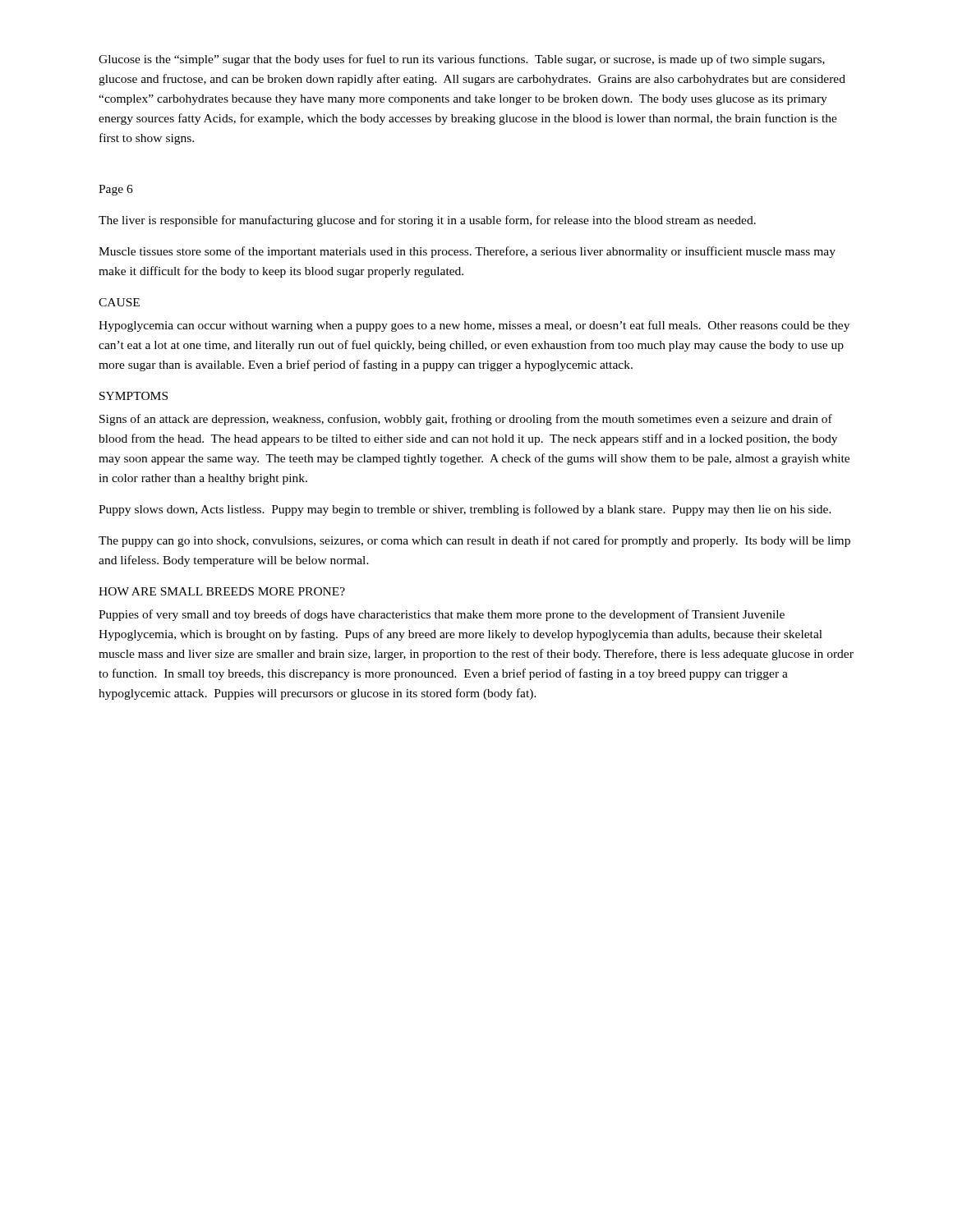
Task: Navigate to the region starting "Muscle tissues store"
Action: click(467, 261)
